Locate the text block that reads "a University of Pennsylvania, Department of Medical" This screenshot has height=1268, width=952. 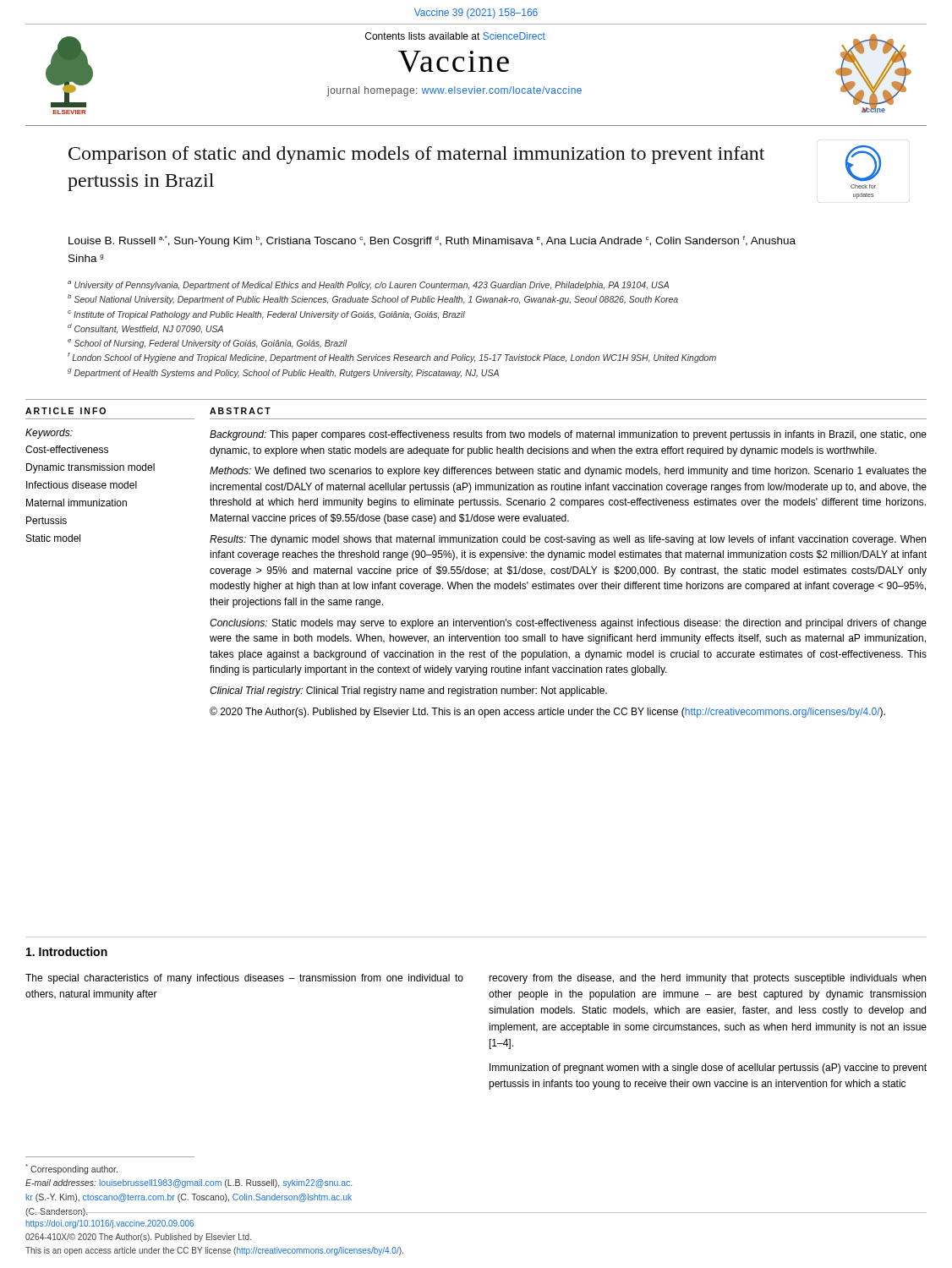[392, 328]
